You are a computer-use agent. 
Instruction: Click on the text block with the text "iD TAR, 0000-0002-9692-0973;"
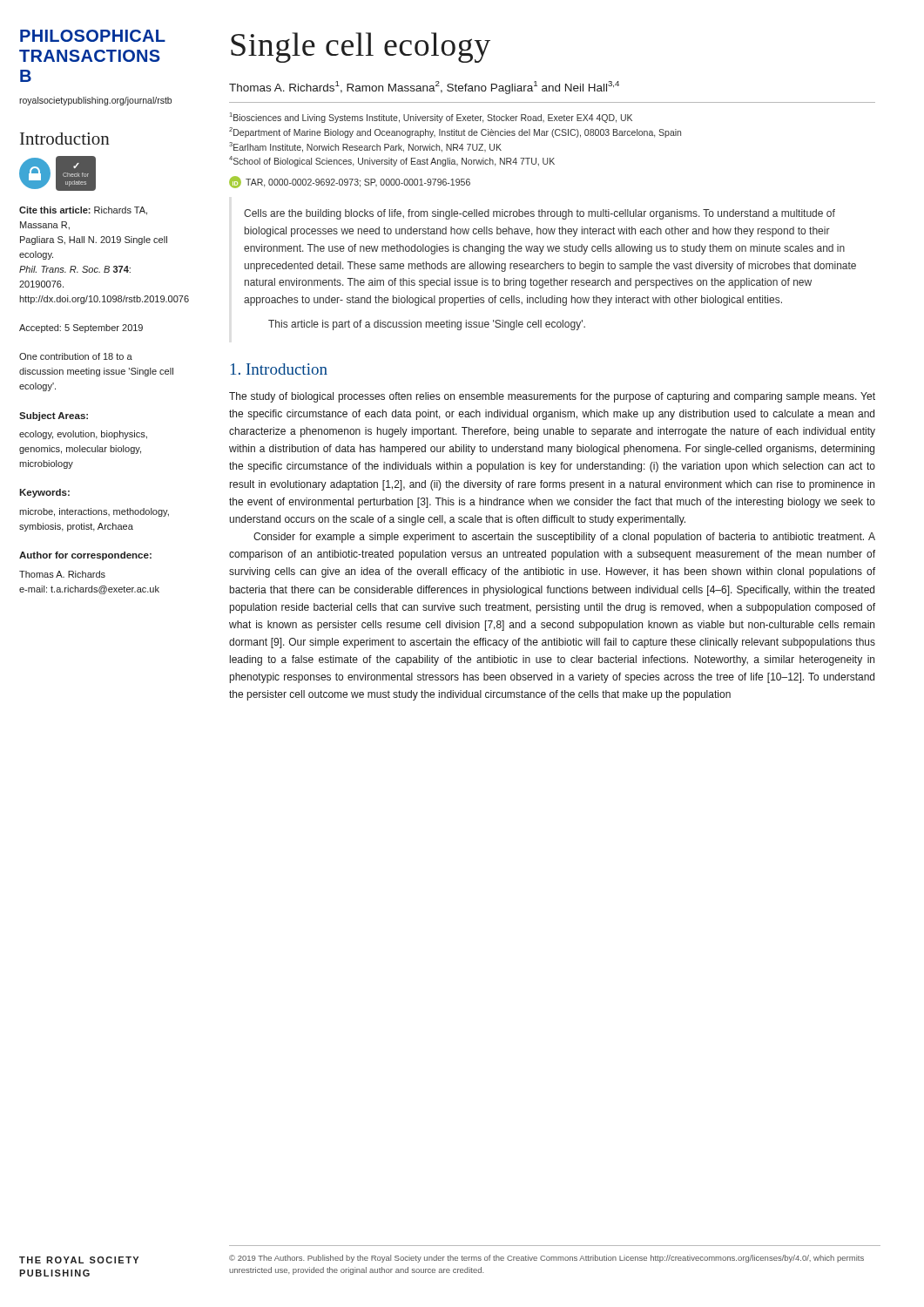click(x=350, y=182)
